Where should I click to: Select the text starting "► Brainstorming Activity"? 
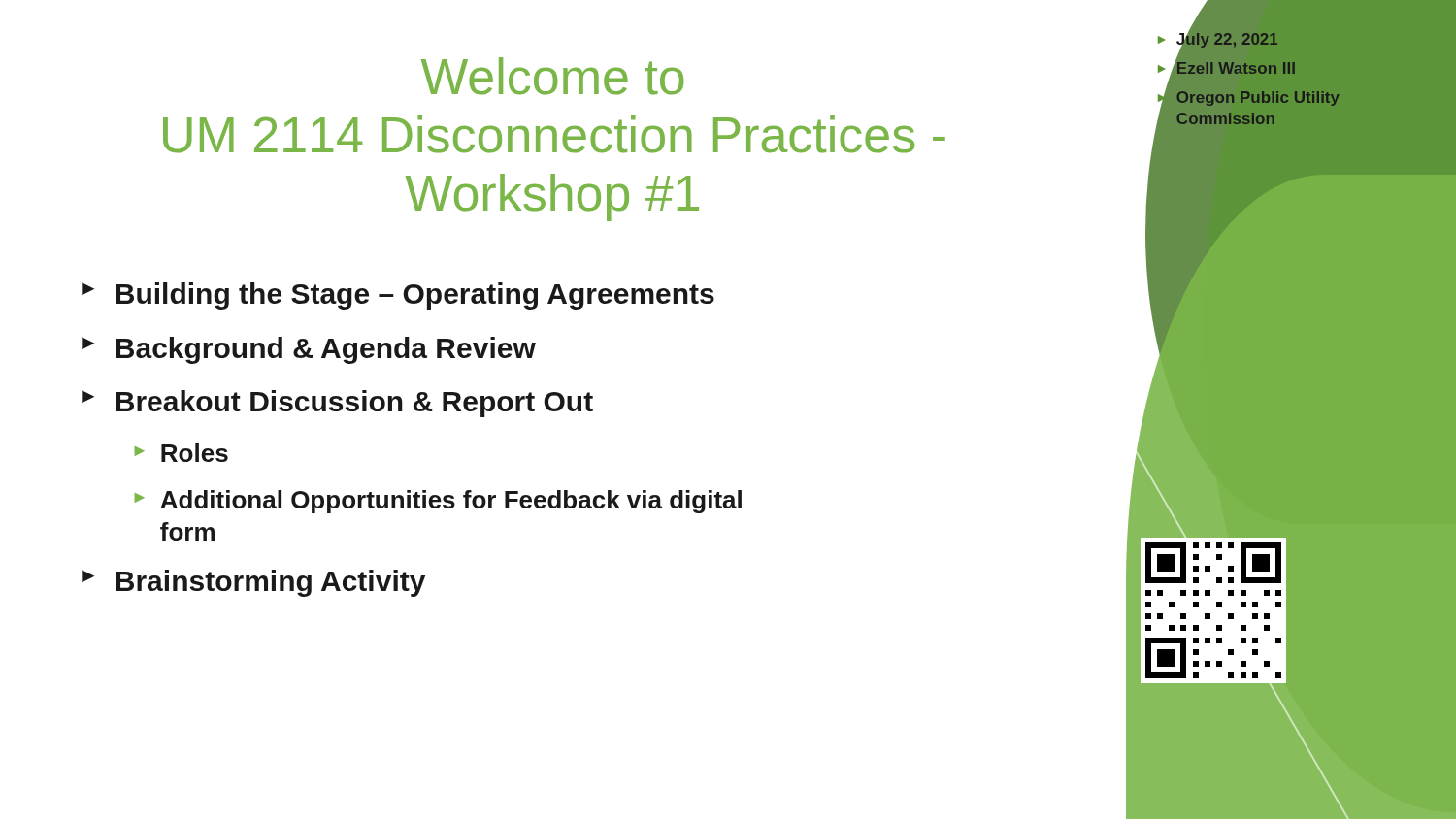coord(252,581)
